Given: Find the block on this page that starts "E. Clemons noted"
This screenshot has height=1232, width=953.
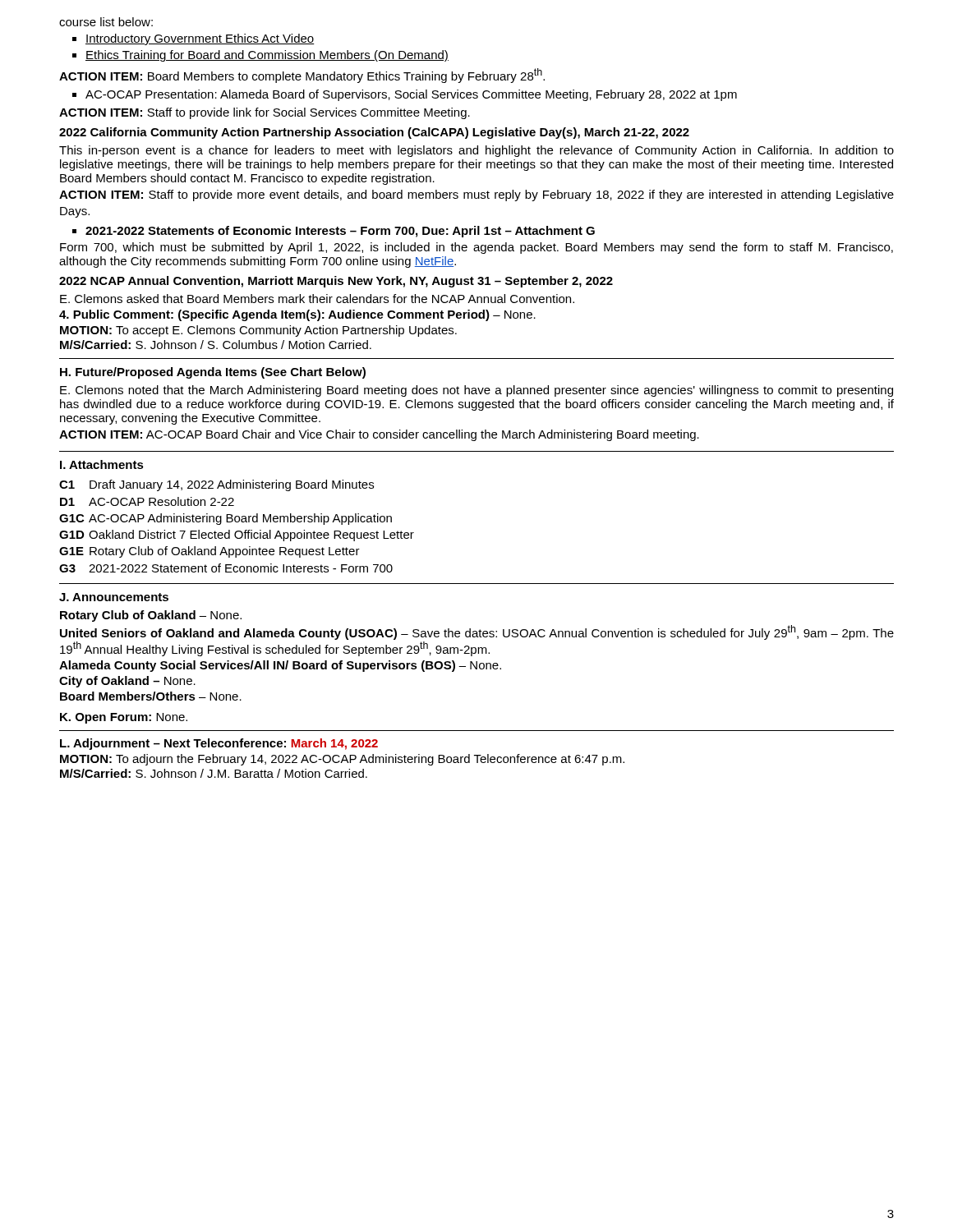Looking at the screenshot, I should coord(476,403).
